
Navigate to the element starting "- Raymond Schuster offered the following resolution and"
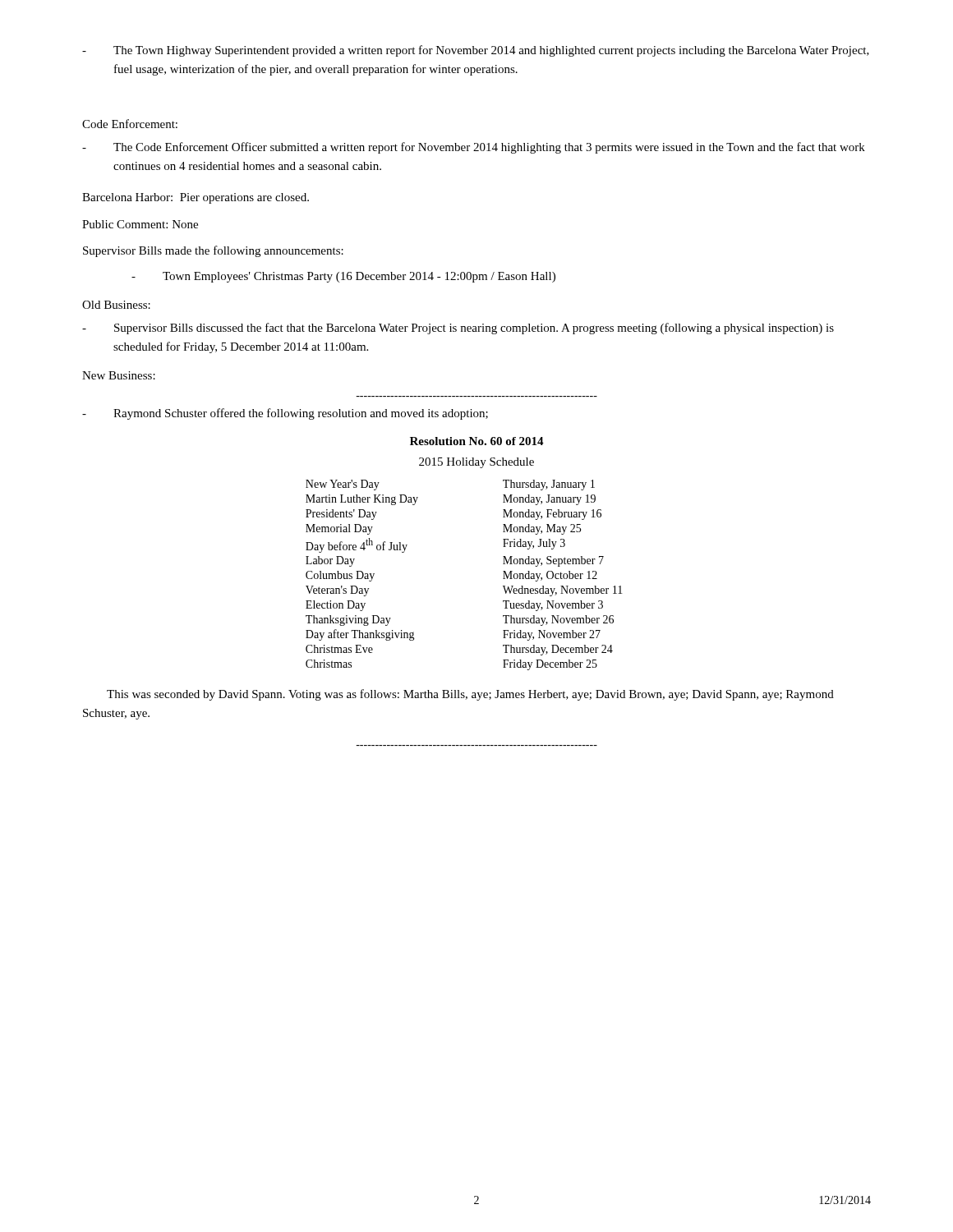(x=476, y=413)
